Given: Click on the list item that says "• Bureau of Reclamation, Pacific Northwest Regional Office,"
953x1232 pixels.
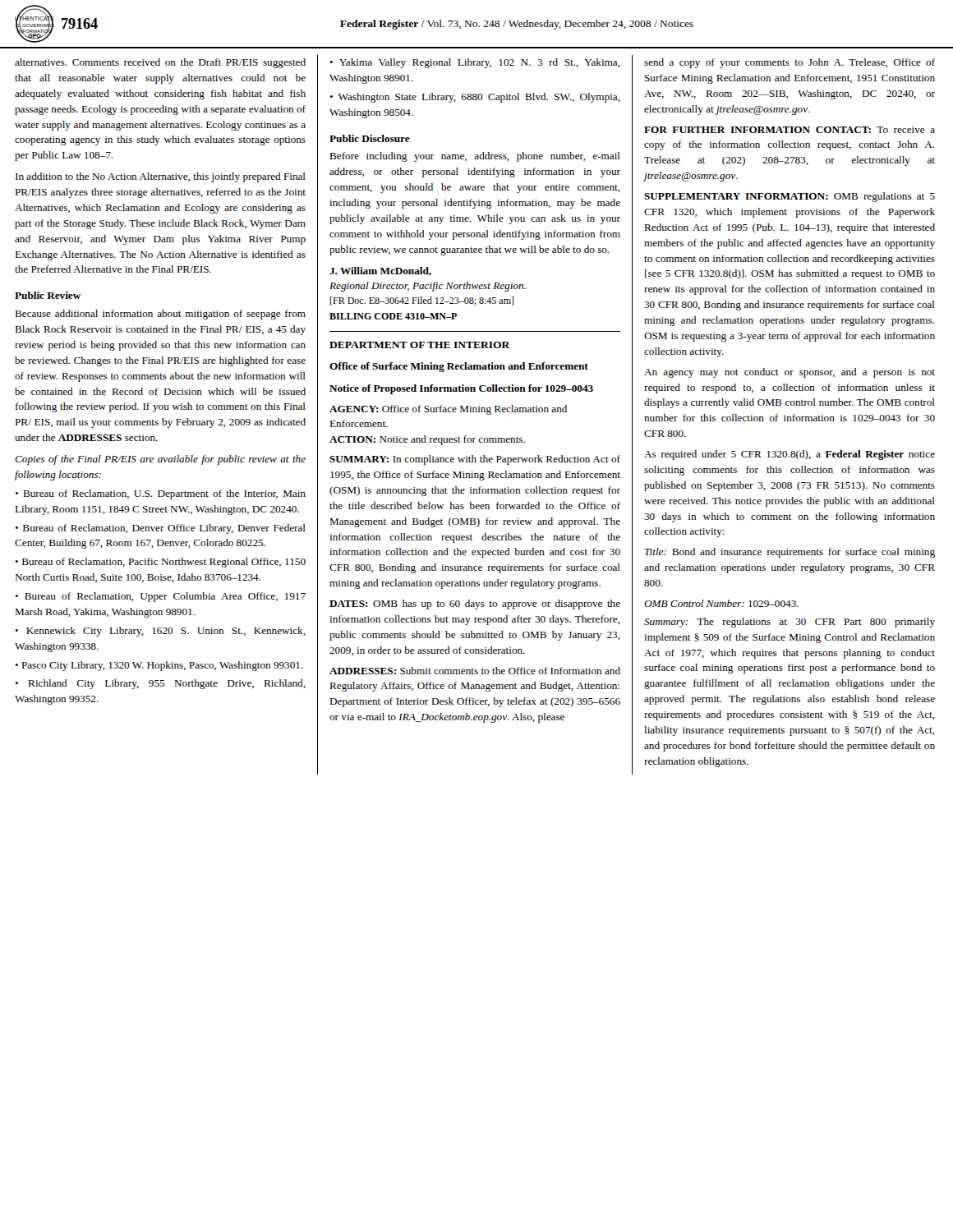Looking at the screenshot, I should pos(160,569).
